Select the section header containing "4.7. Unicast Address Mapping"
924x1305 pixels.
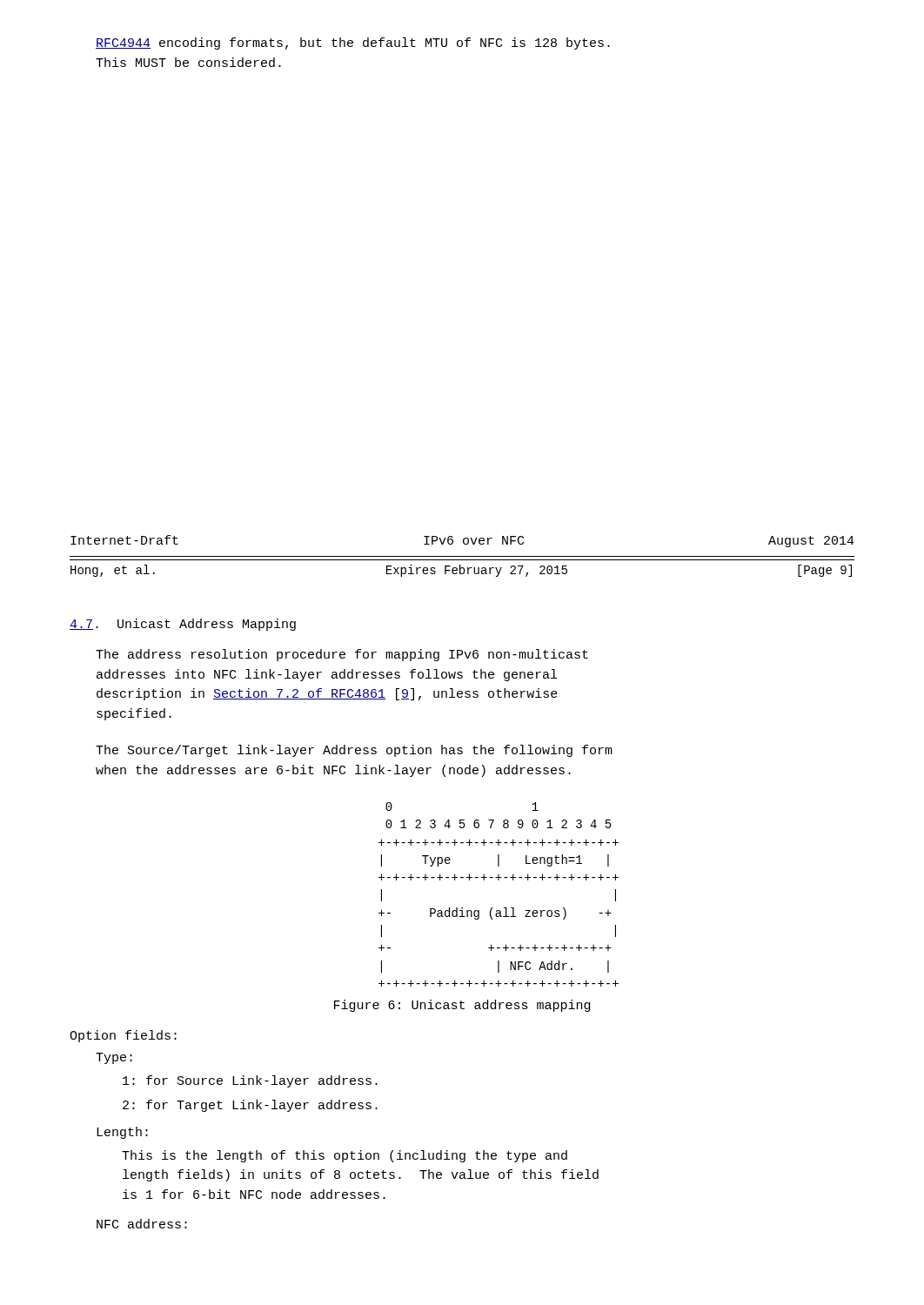coord(183,625)
